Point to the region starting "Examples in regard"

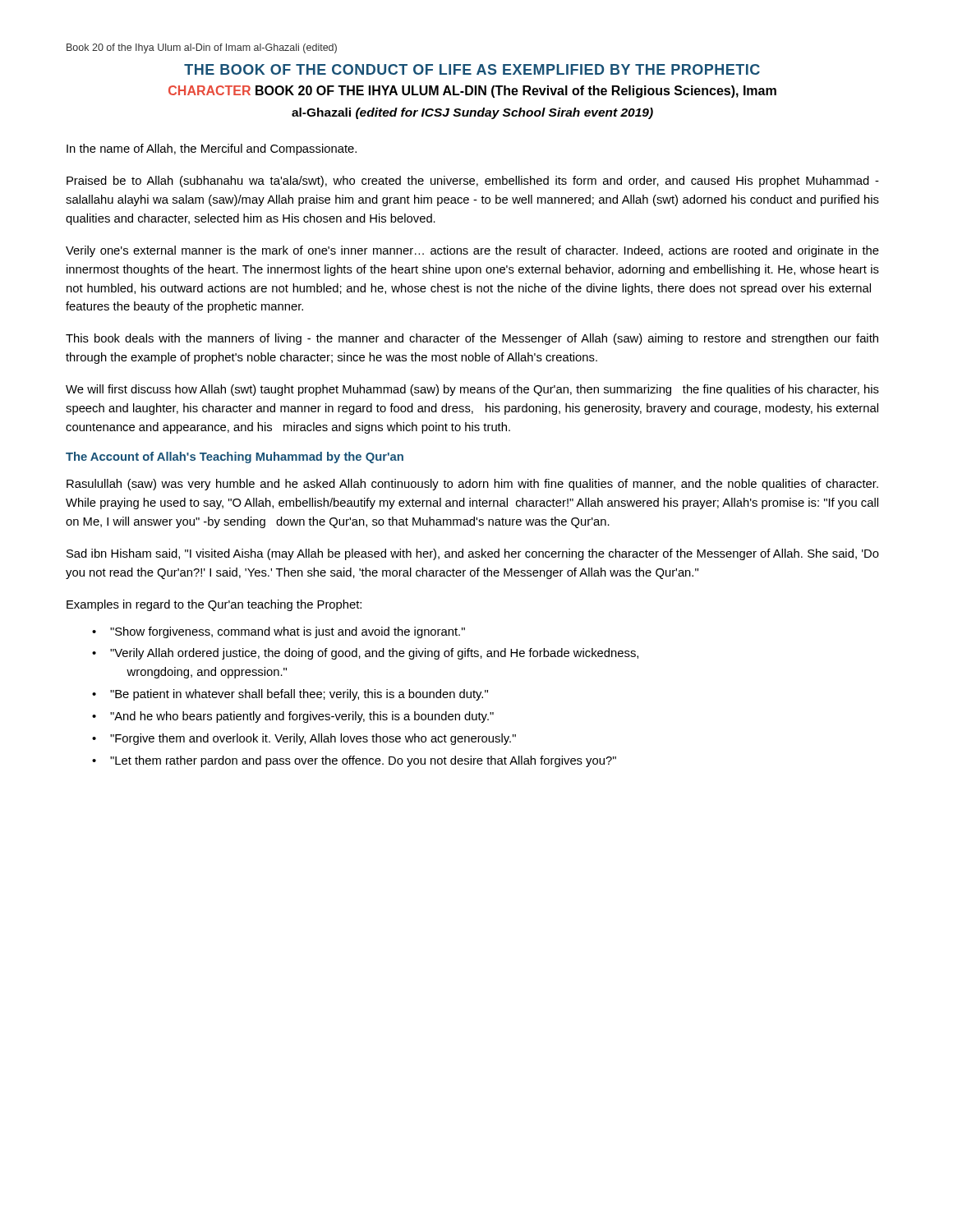(x=214, y=604)
